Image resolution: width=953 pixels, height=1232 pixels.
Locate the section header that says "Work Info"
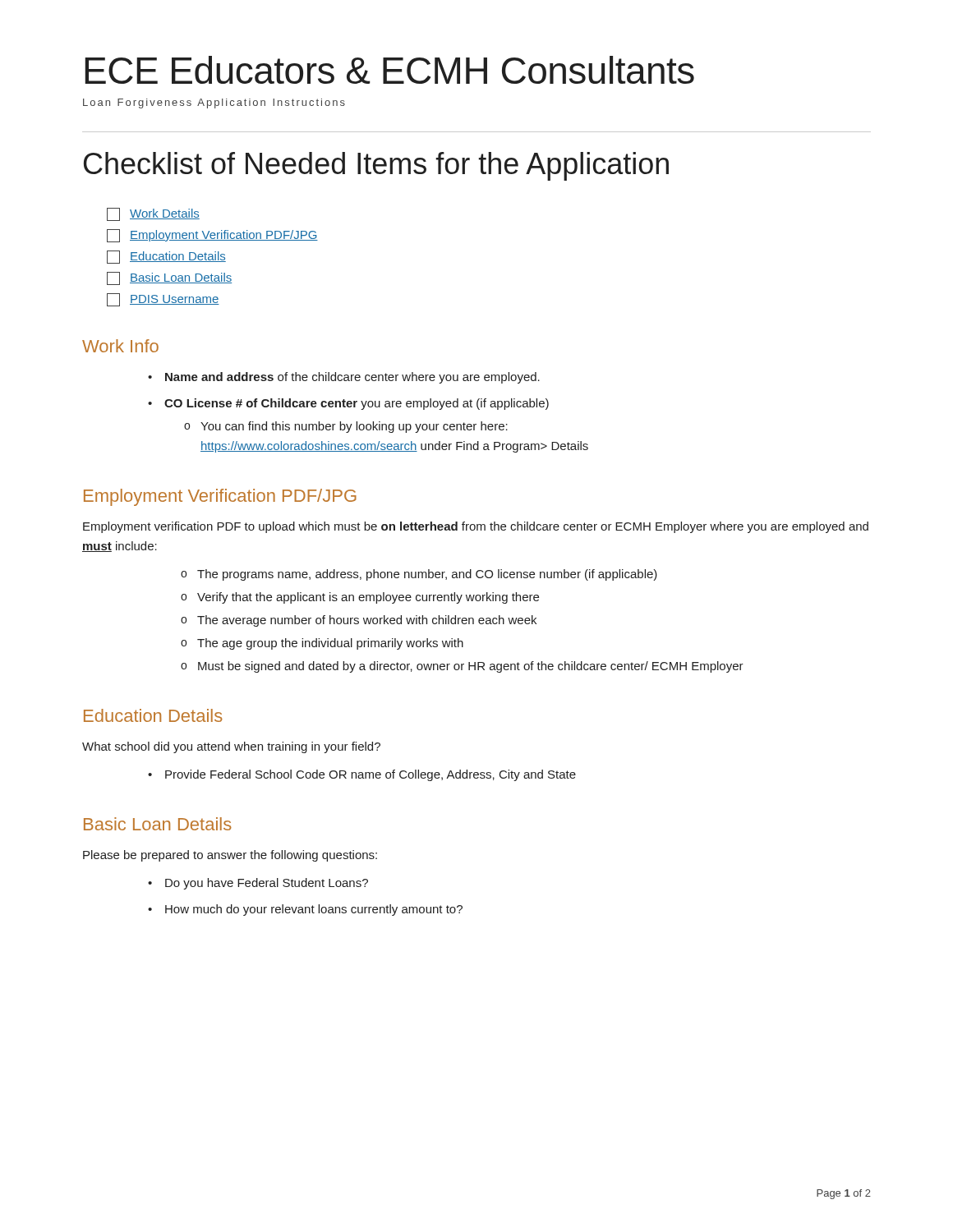tap(120, 346)
